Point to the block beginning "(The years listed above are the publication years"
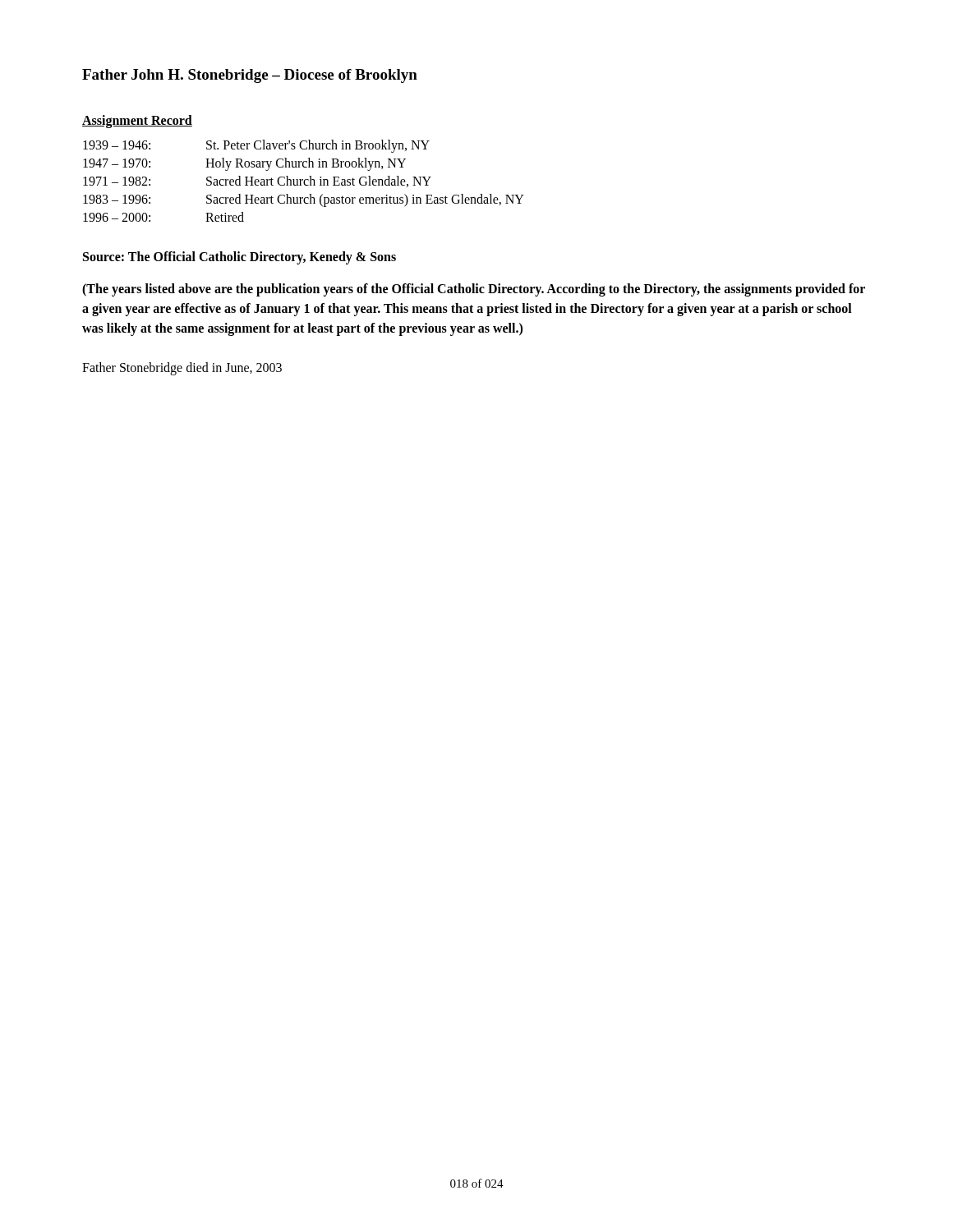The height and width of the screenshot is (1232, 953). [x=474, y=308]
